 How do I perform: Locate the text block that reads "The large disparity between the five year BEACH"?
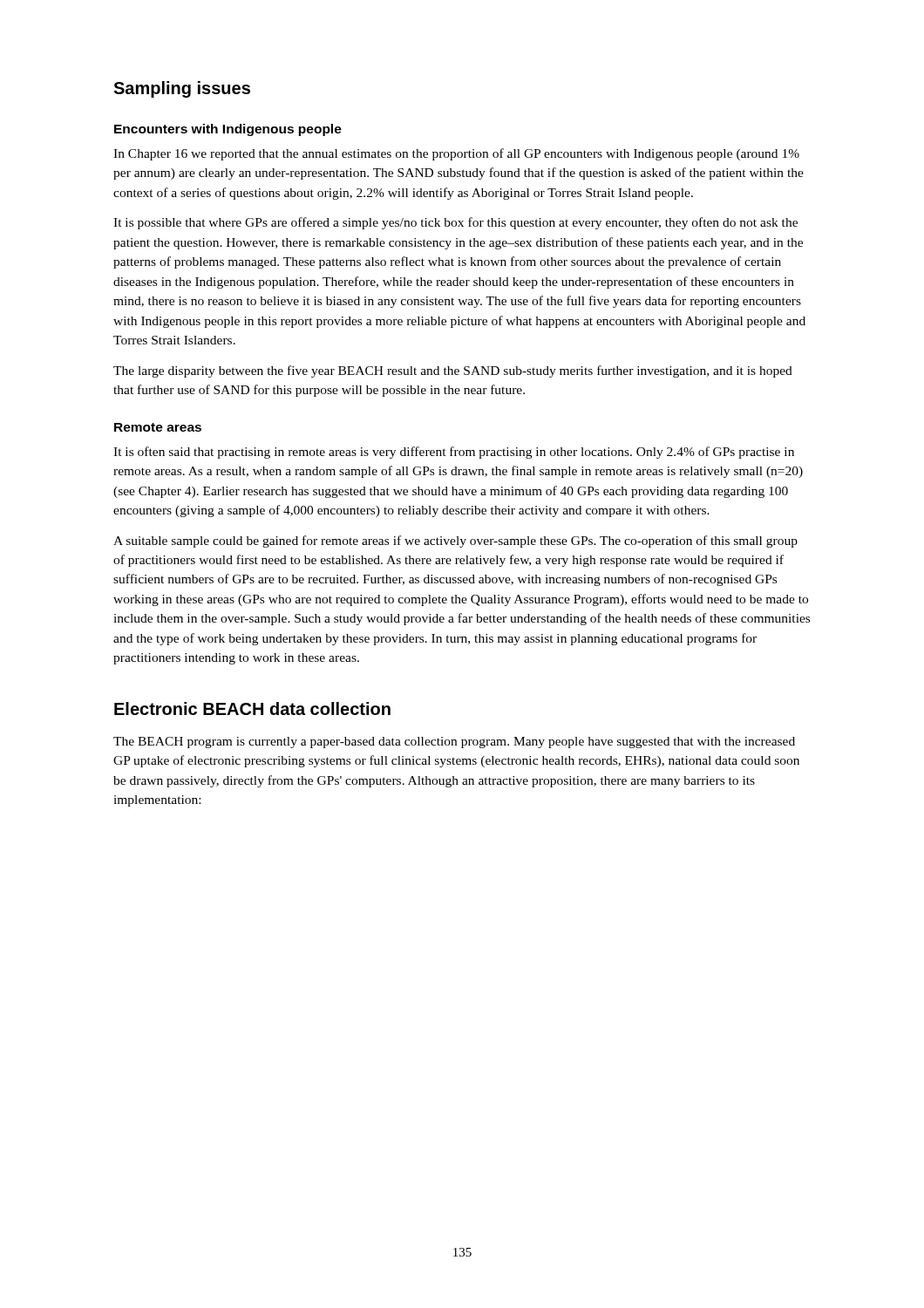tap(453, 380)
